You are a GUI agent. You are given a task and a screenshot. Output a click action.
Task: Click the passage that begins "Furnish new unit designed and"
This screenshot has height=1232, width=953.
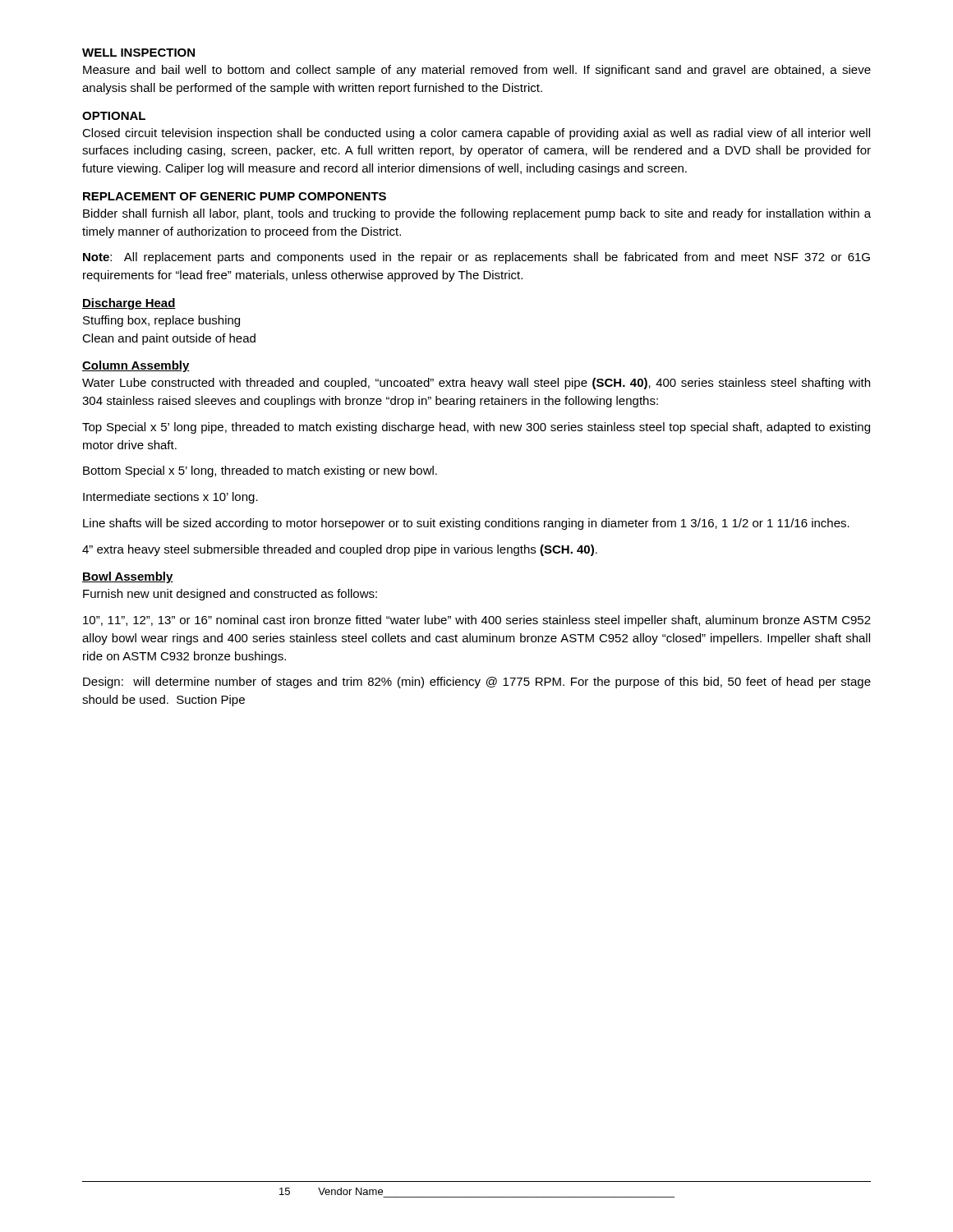pos(230,595)
